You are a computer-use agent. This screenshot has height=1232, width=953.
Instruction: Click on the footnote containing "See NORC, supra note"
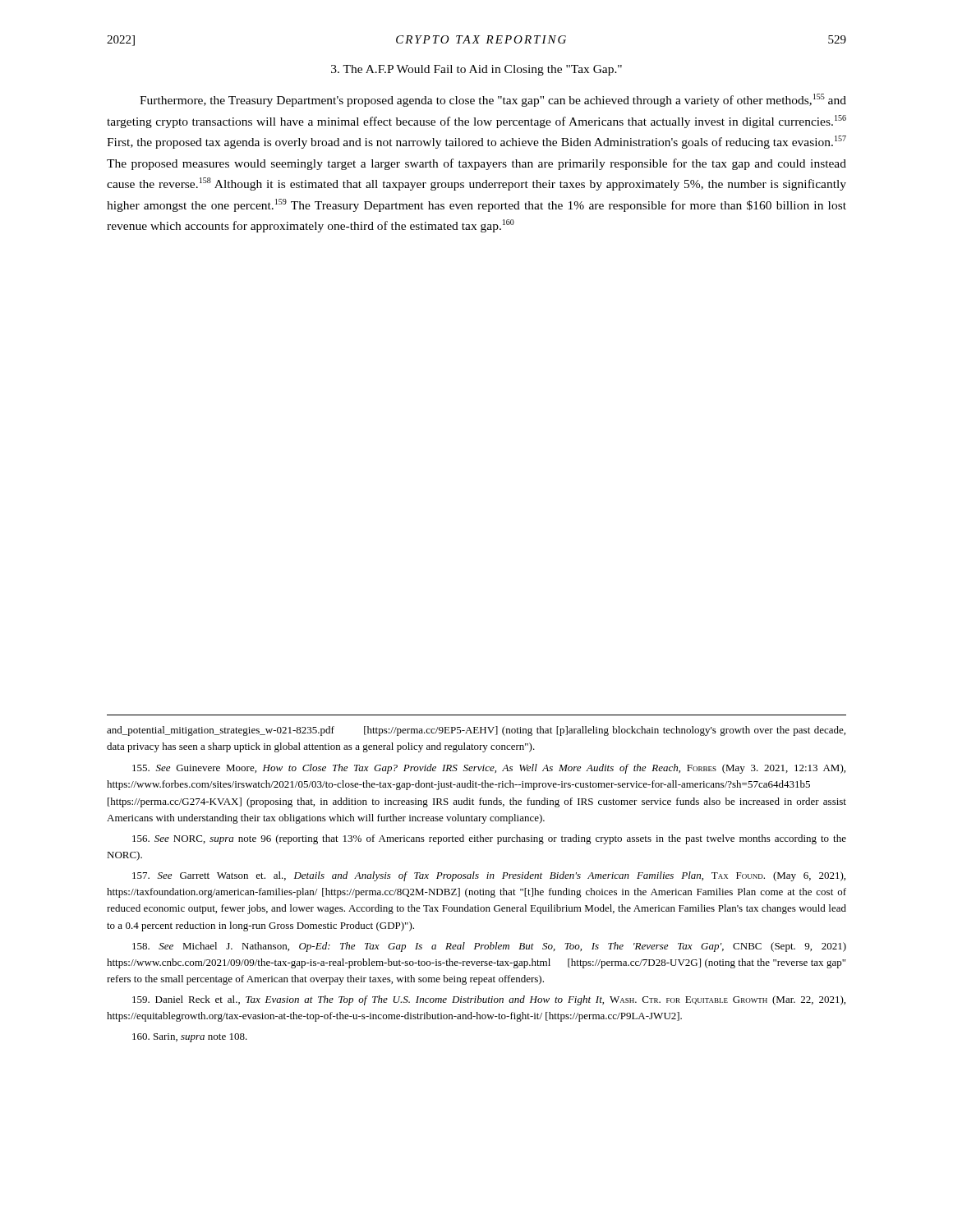[476, 846]
